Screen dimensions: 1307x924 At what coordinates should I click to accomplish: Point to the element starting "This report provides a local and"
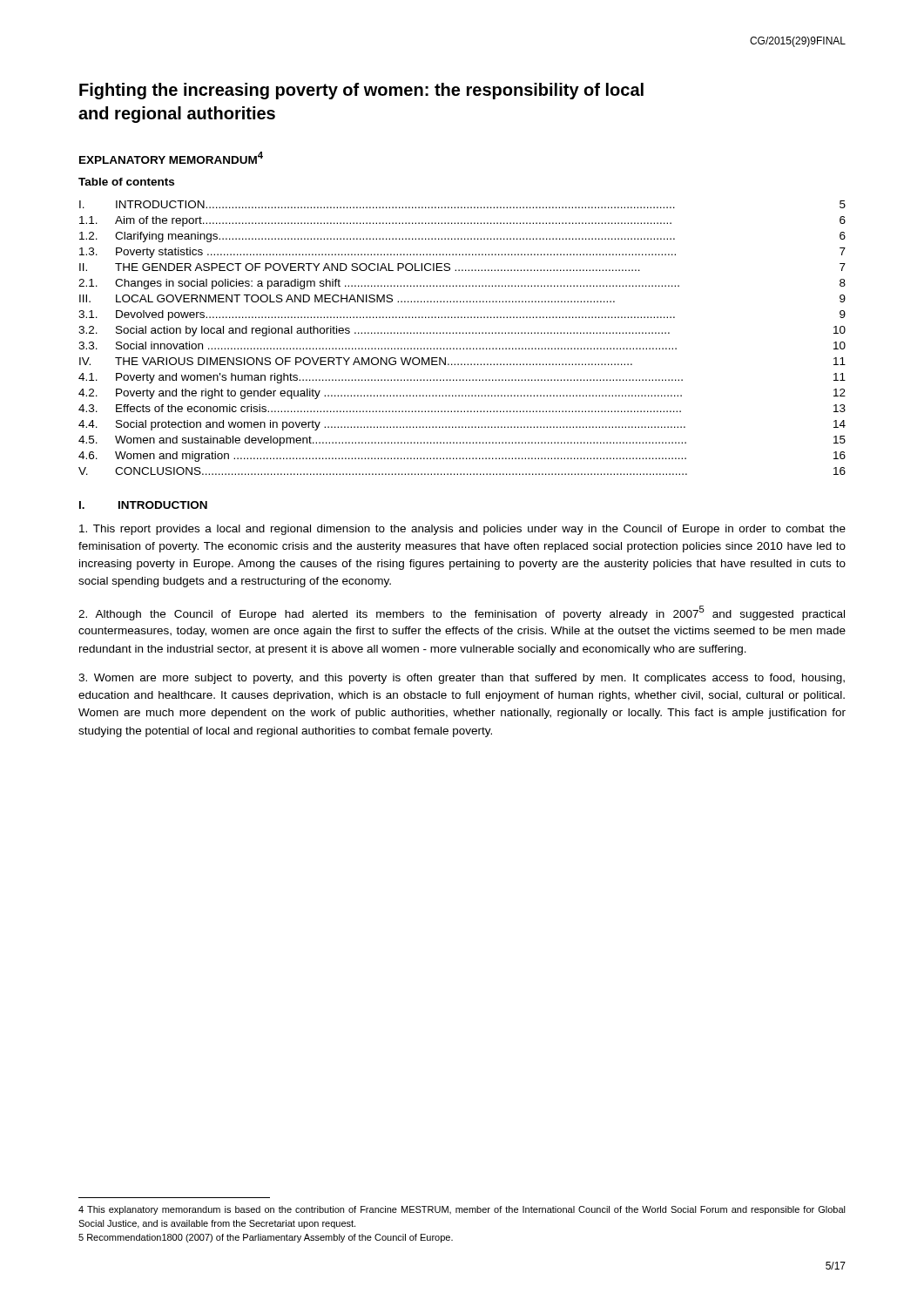(462, 554)
